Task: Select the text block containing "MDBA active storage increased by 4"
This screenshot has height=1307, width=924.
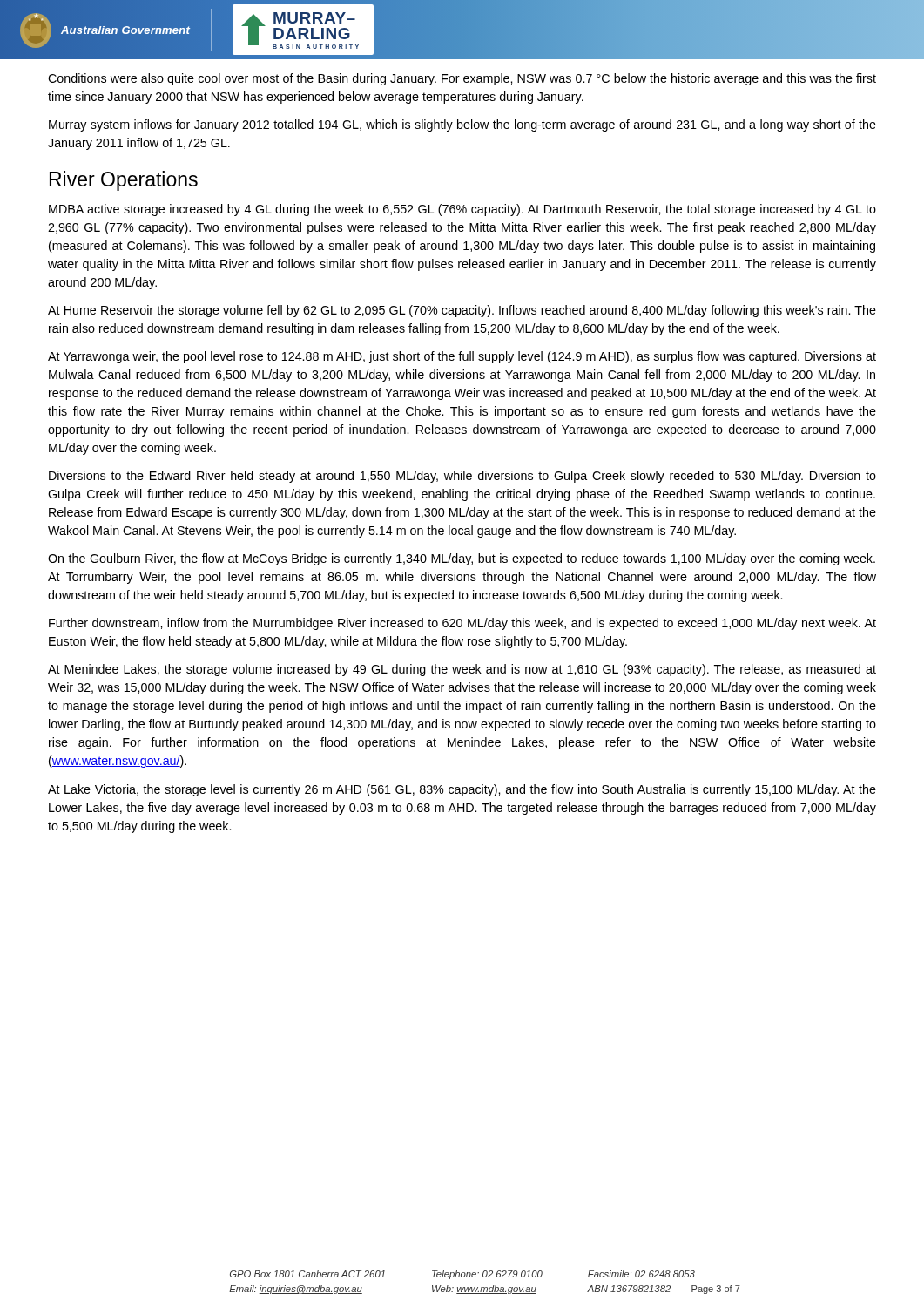Action: point(462,246)
